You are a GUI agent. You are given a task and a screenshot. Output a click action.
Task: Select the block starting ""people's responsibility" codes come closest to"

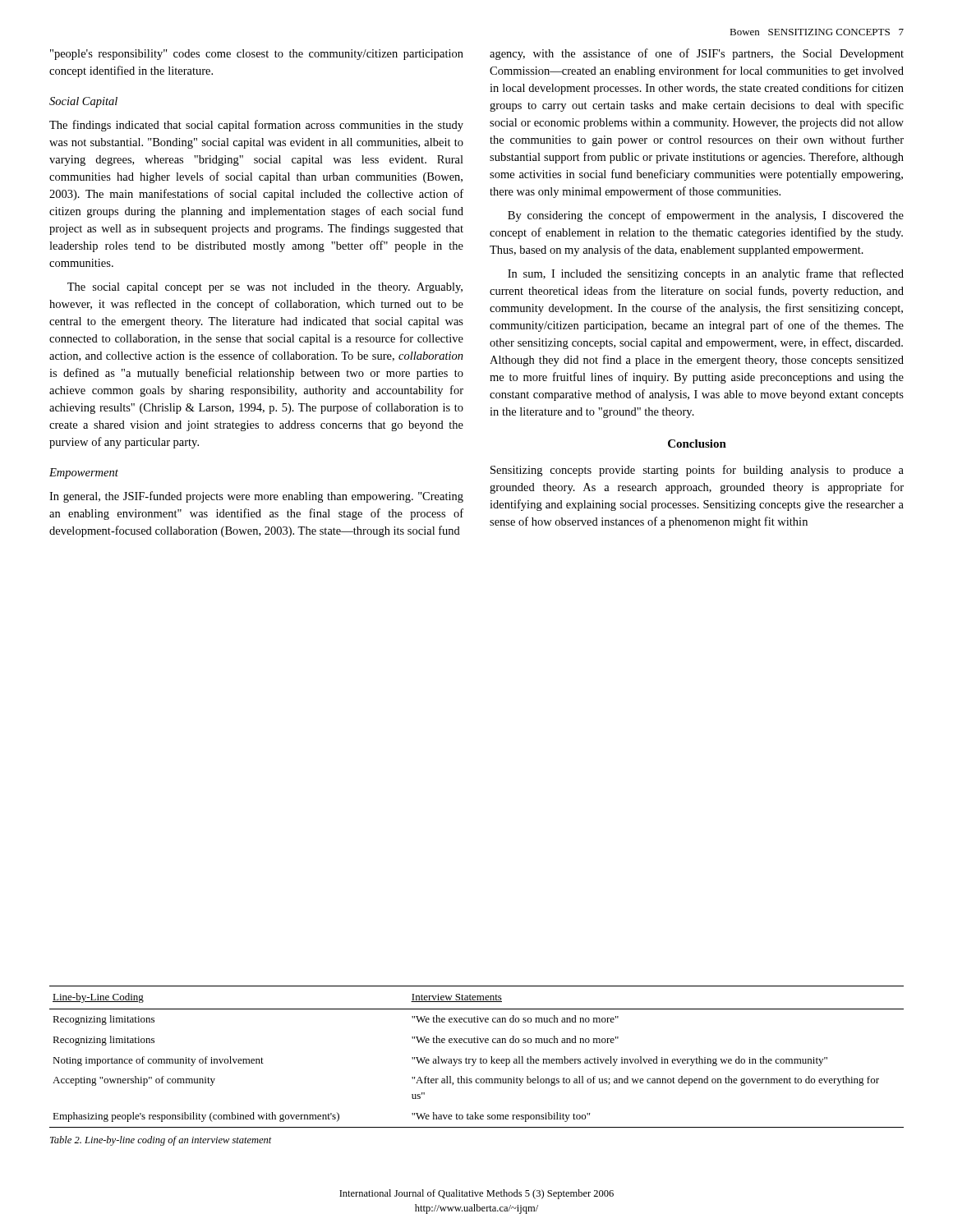coord(256,62)
